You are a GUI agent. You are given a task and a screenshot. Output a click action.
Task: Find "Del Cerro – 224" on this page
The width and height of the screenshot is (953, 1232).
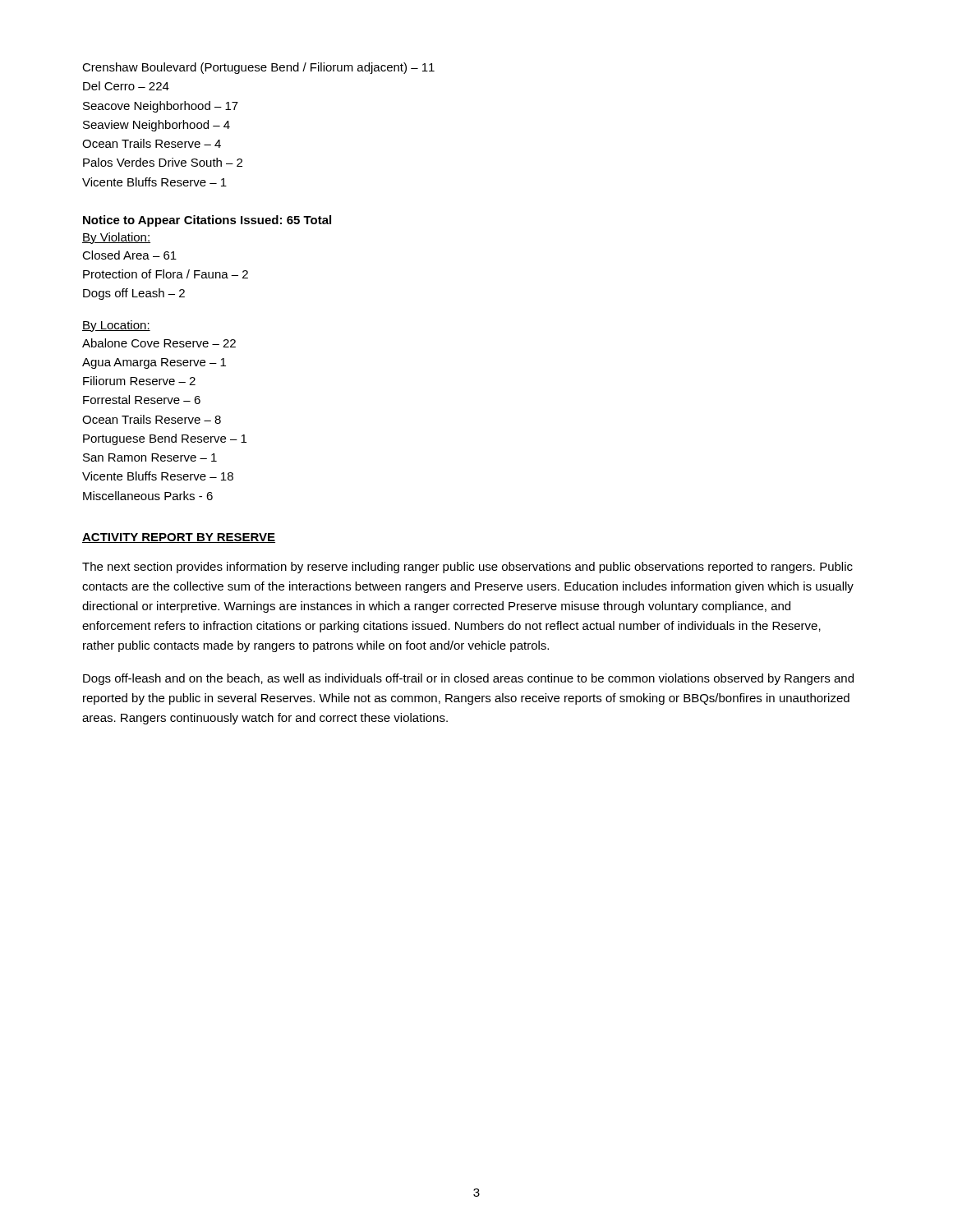[x=126, y=86]
